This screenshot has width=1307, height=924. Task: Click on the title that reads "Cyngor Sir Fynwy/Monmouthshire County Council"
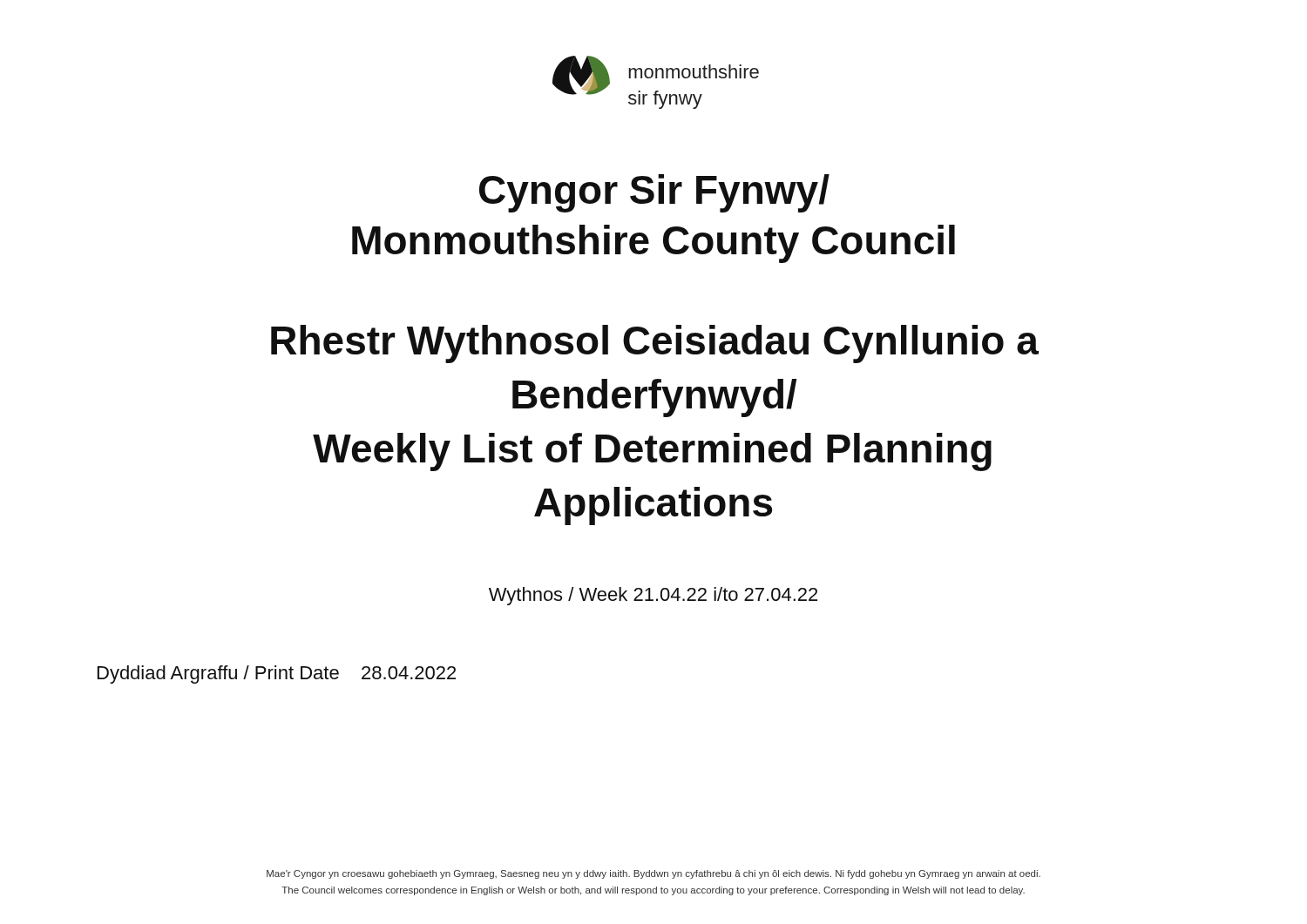pyautogui.click(x=654, y=216)
